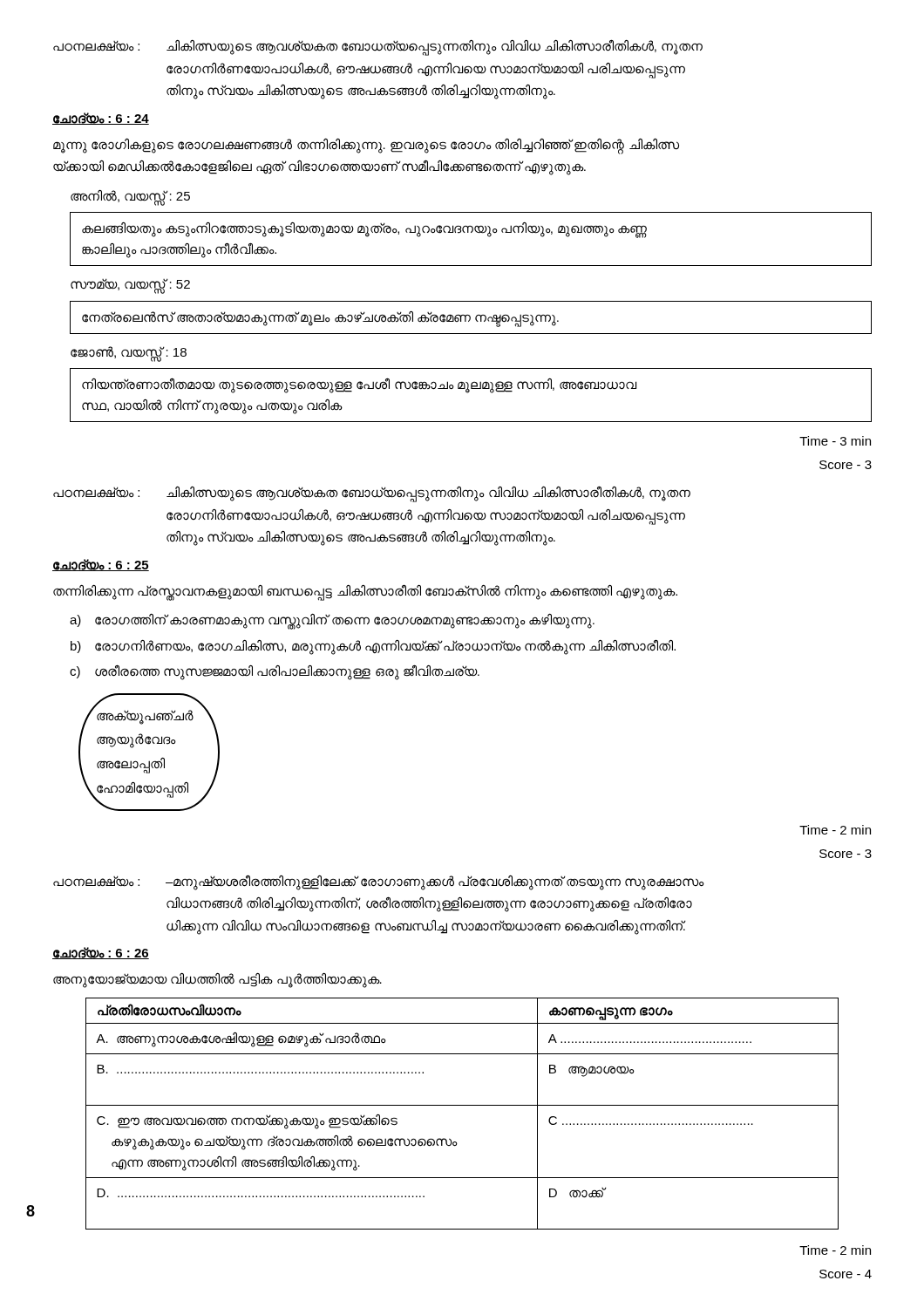Select the block starting "നേത്രലെൻസ് അതാര്യമാകുന്നത് മൂലം കാഴ്ചശക്തി ക്രമേണ"
Screen dimensions: 1308x924
click(x=320, y=317)
